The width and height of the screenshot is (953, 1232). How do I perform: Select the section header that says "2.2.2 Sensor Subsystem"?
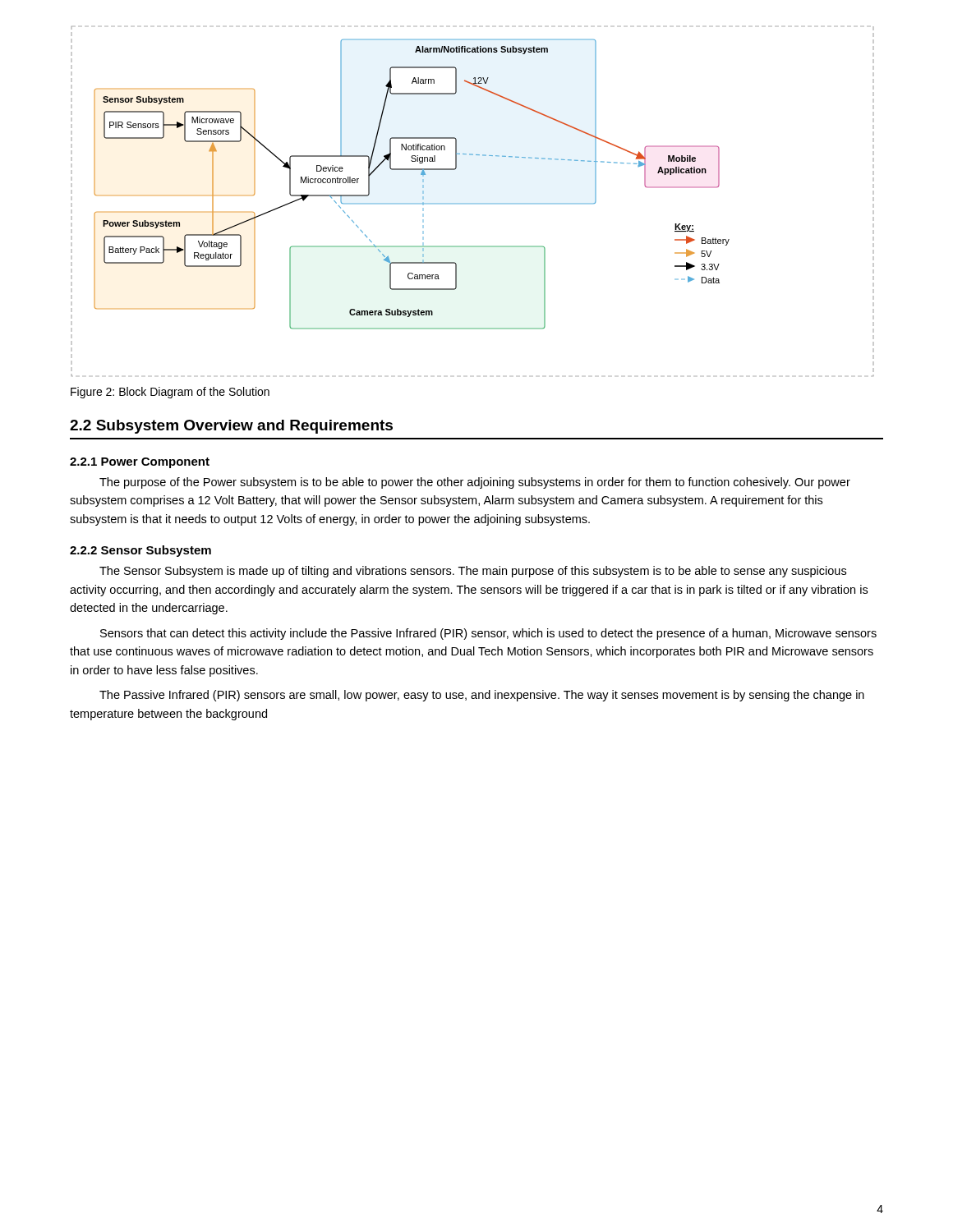pyautogui.click(x=141, y=550)
